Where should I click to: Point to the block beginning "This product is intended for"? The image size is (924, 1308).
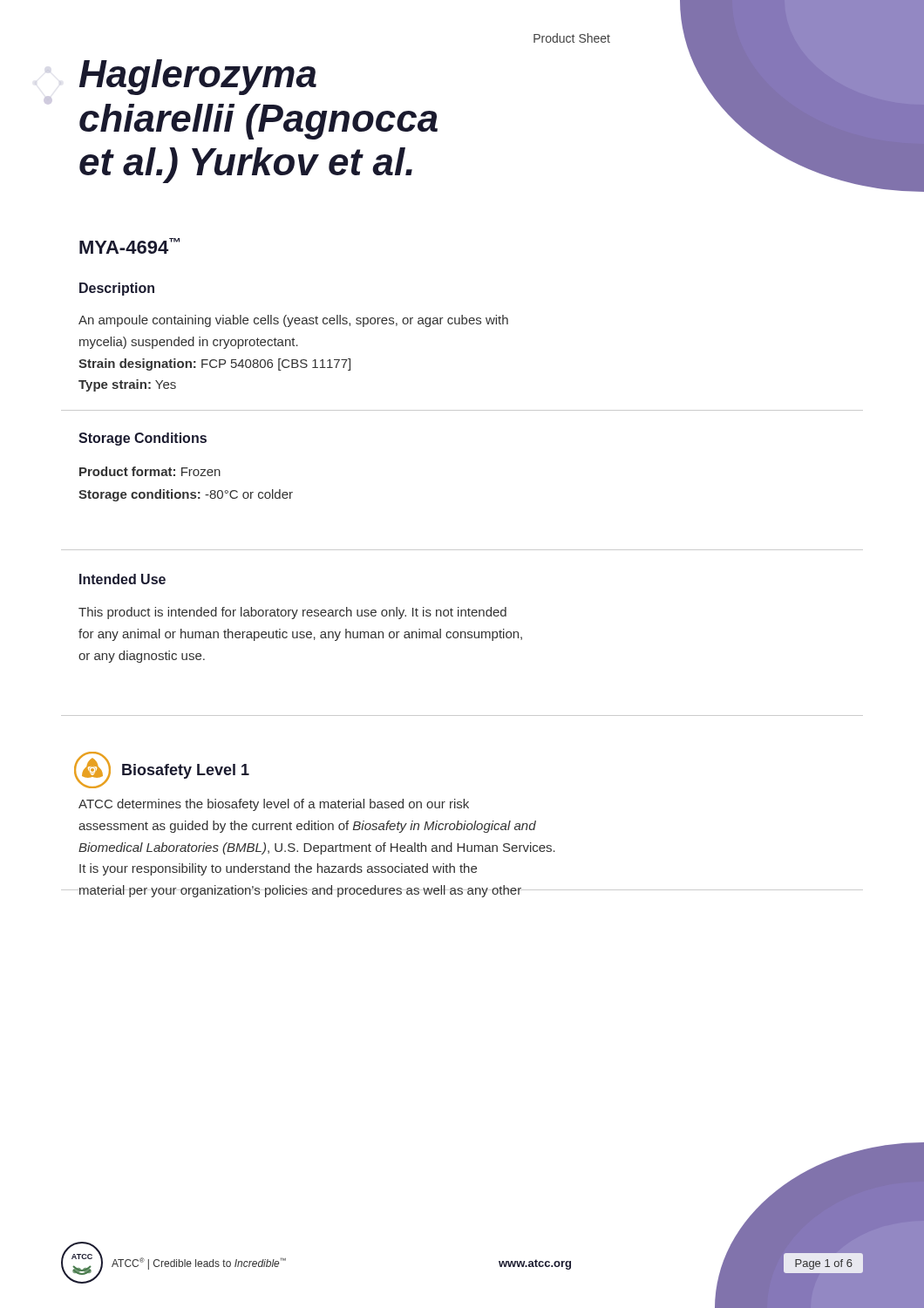301,633
